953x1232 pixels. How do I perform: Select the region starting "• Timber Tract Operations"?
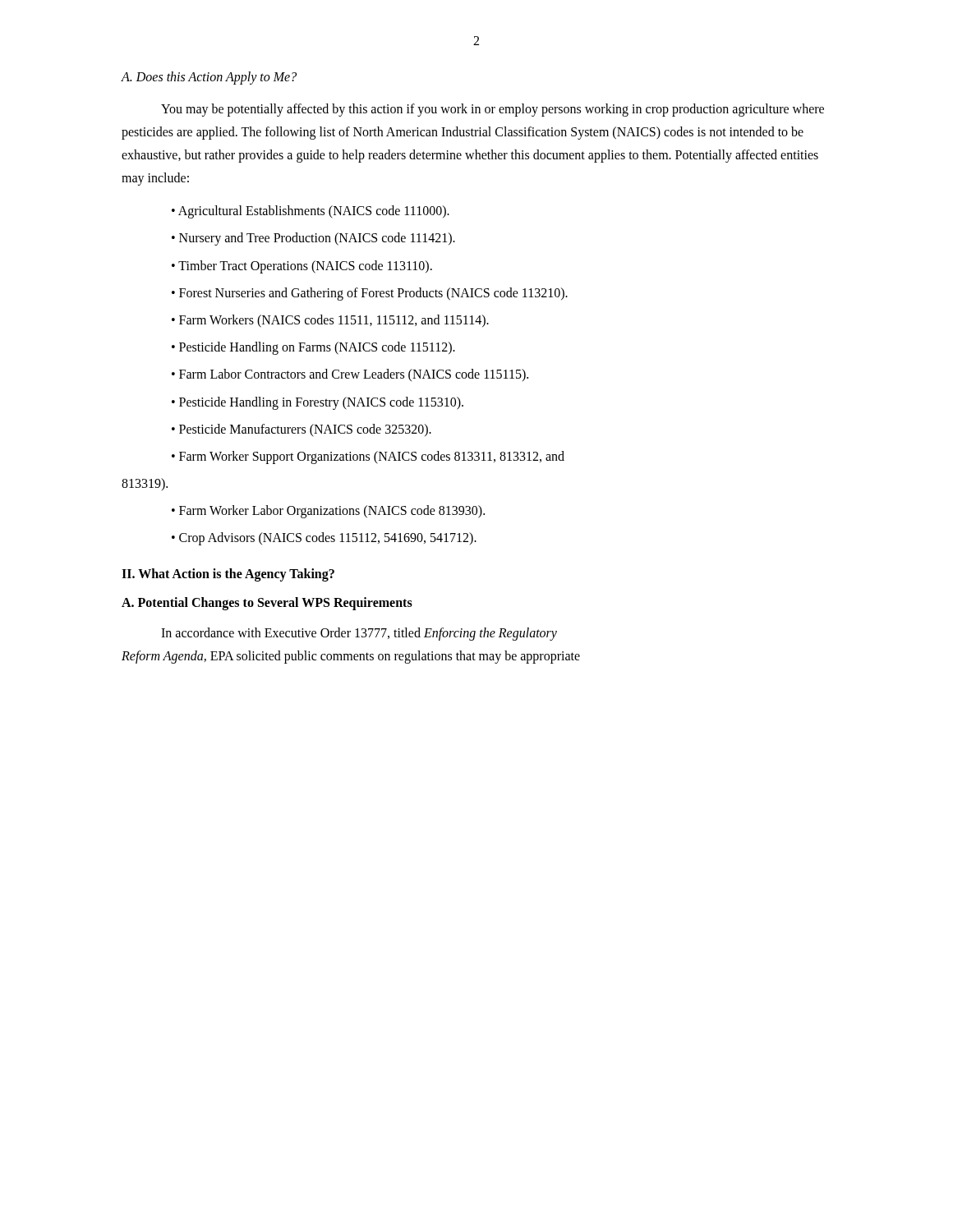[302, 265]
